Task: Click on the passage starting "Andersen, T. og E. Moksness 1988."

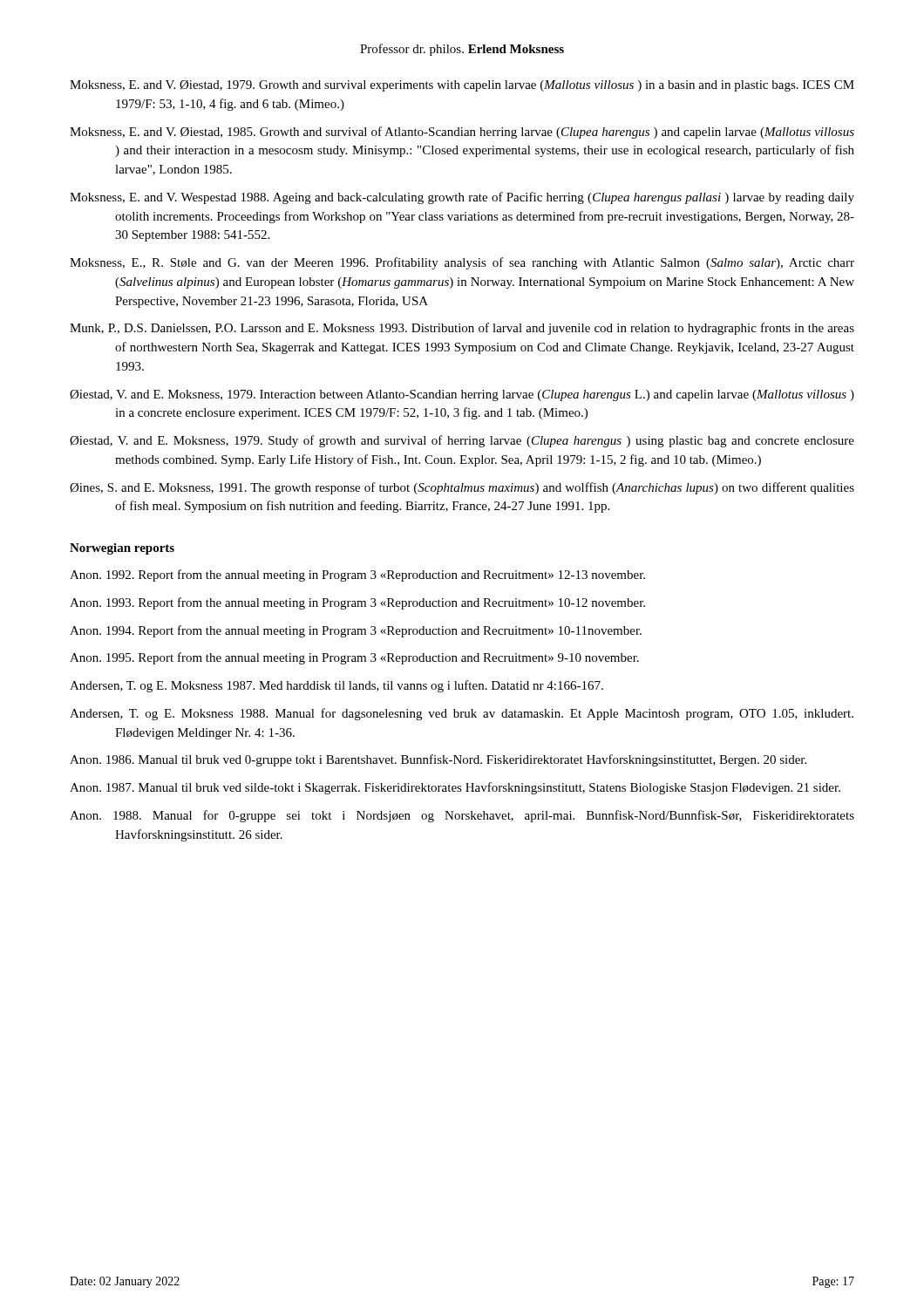Action: click(462, 723)
